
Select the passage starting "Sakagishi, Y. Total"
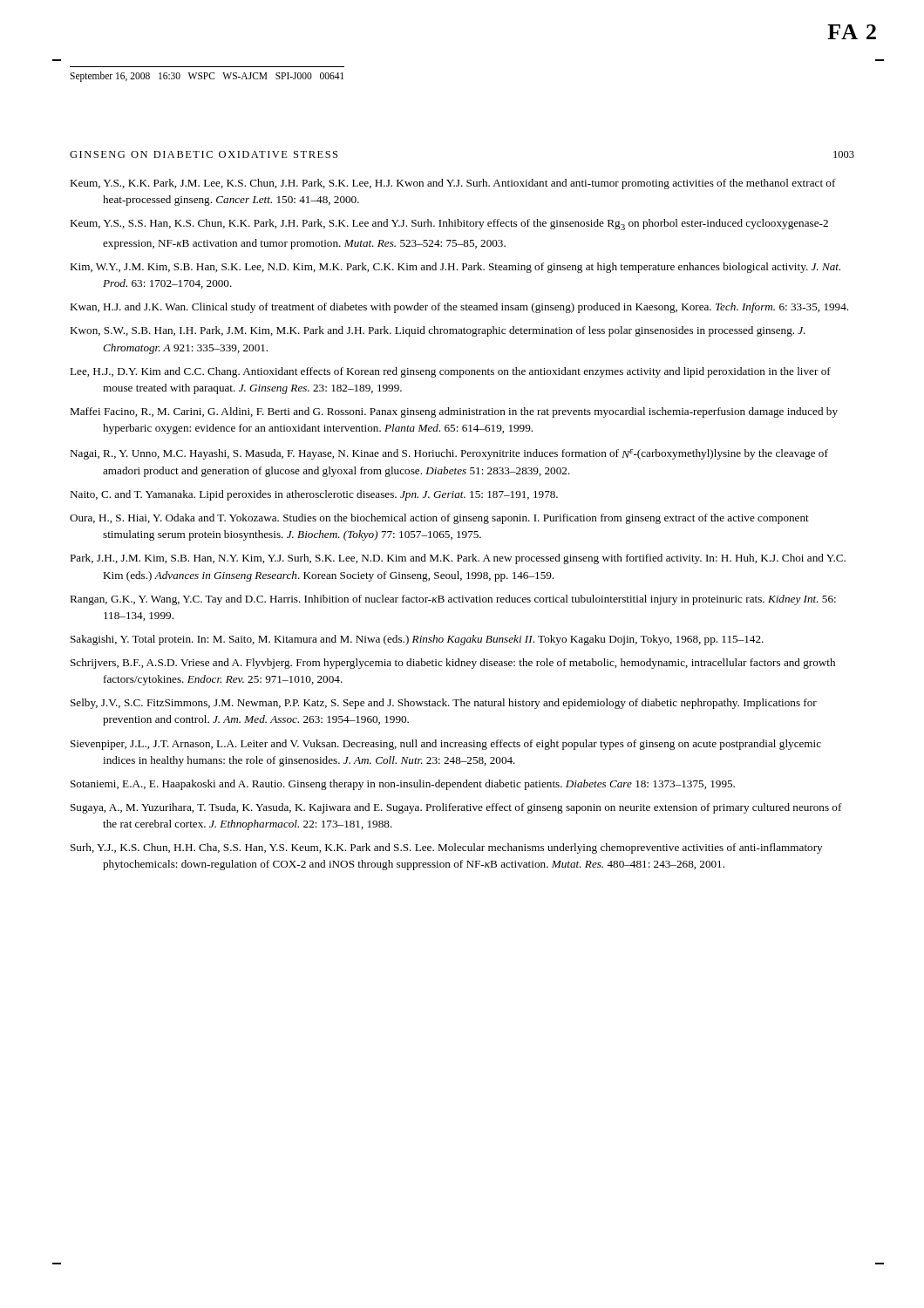(x=417, y=639)
